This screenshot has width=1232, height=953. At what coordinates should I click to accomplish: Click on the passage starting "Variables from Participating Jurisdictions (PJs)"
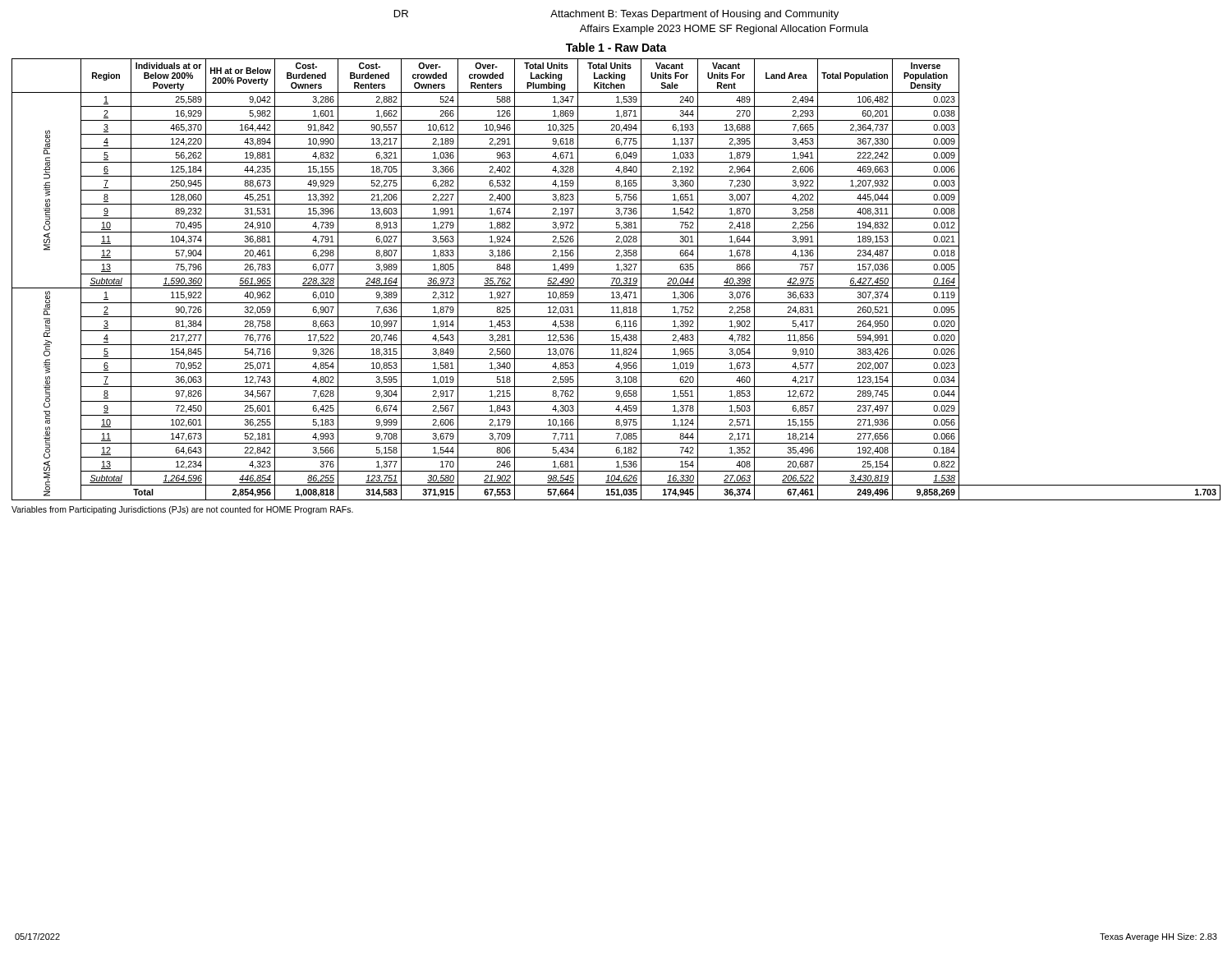pos(183,509)
